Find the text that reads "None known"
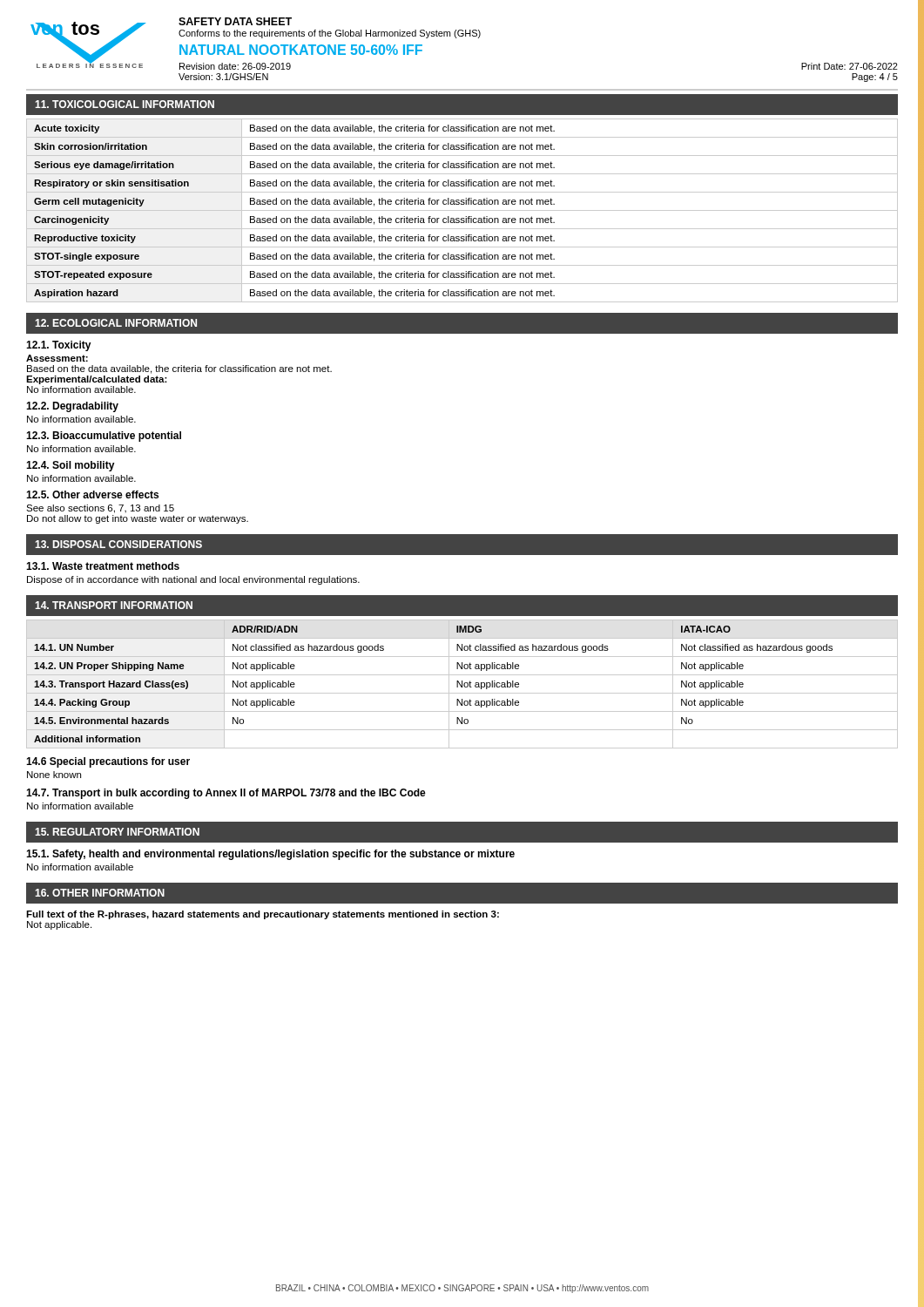924x1307 pixels. tap(54, 775)
